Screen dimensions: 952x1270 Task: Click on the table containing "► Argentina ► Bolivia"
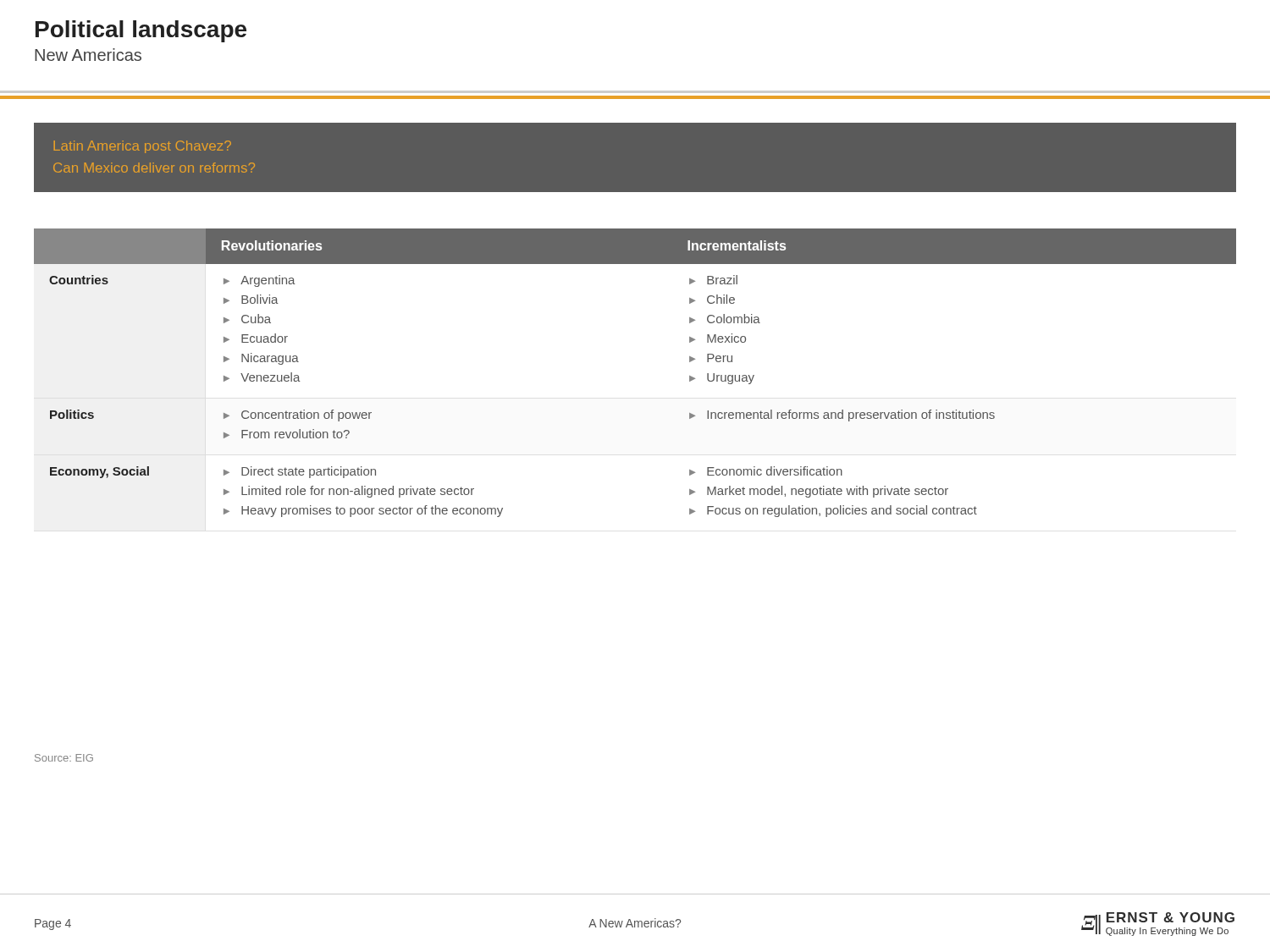coord(635,380)
